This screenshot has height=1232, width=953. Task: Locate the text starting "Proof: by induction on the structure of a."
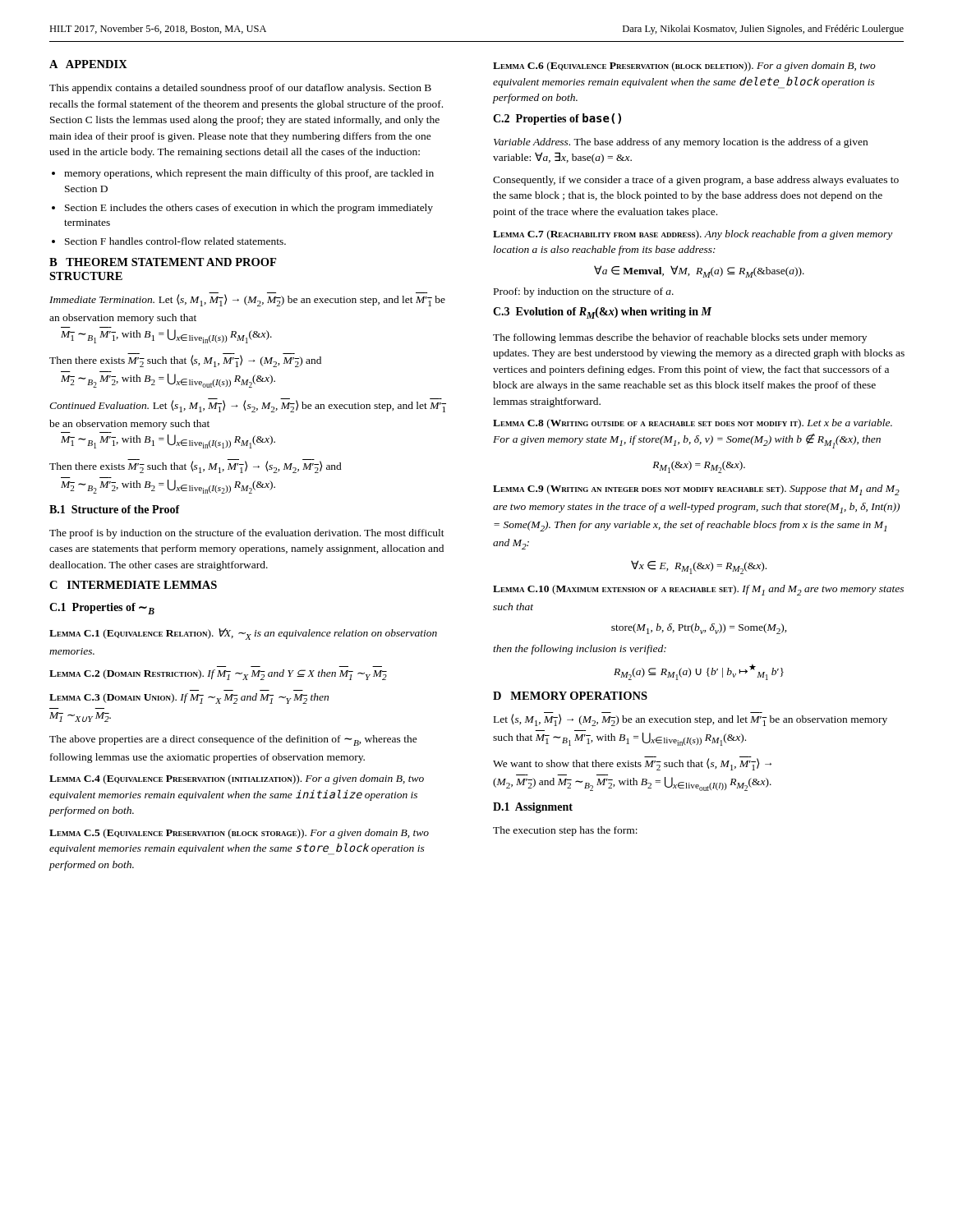tap(584, 292)
